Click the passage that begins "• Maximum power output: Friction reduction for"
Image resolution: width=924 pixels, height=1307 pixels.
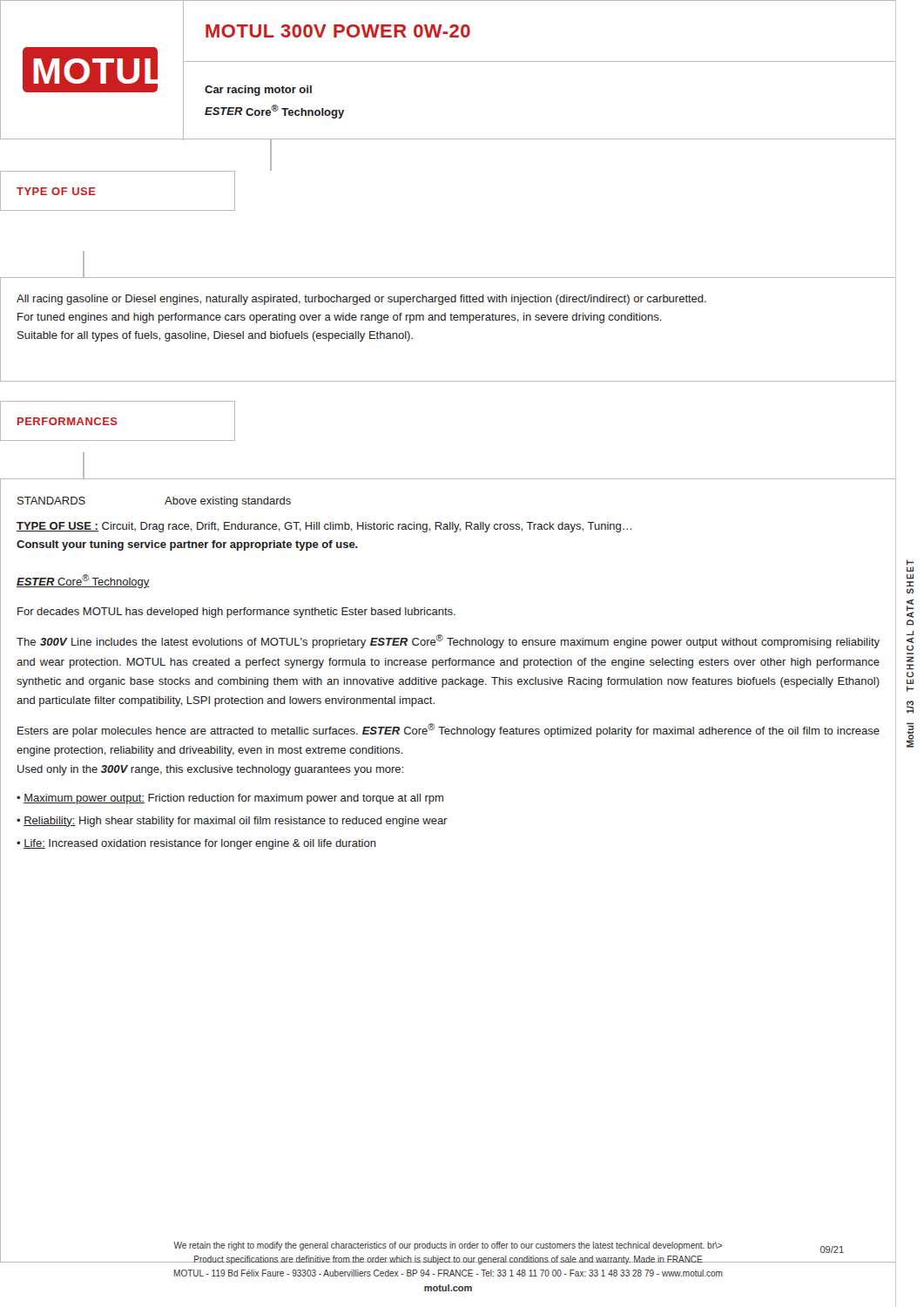(x=230, y=797)
